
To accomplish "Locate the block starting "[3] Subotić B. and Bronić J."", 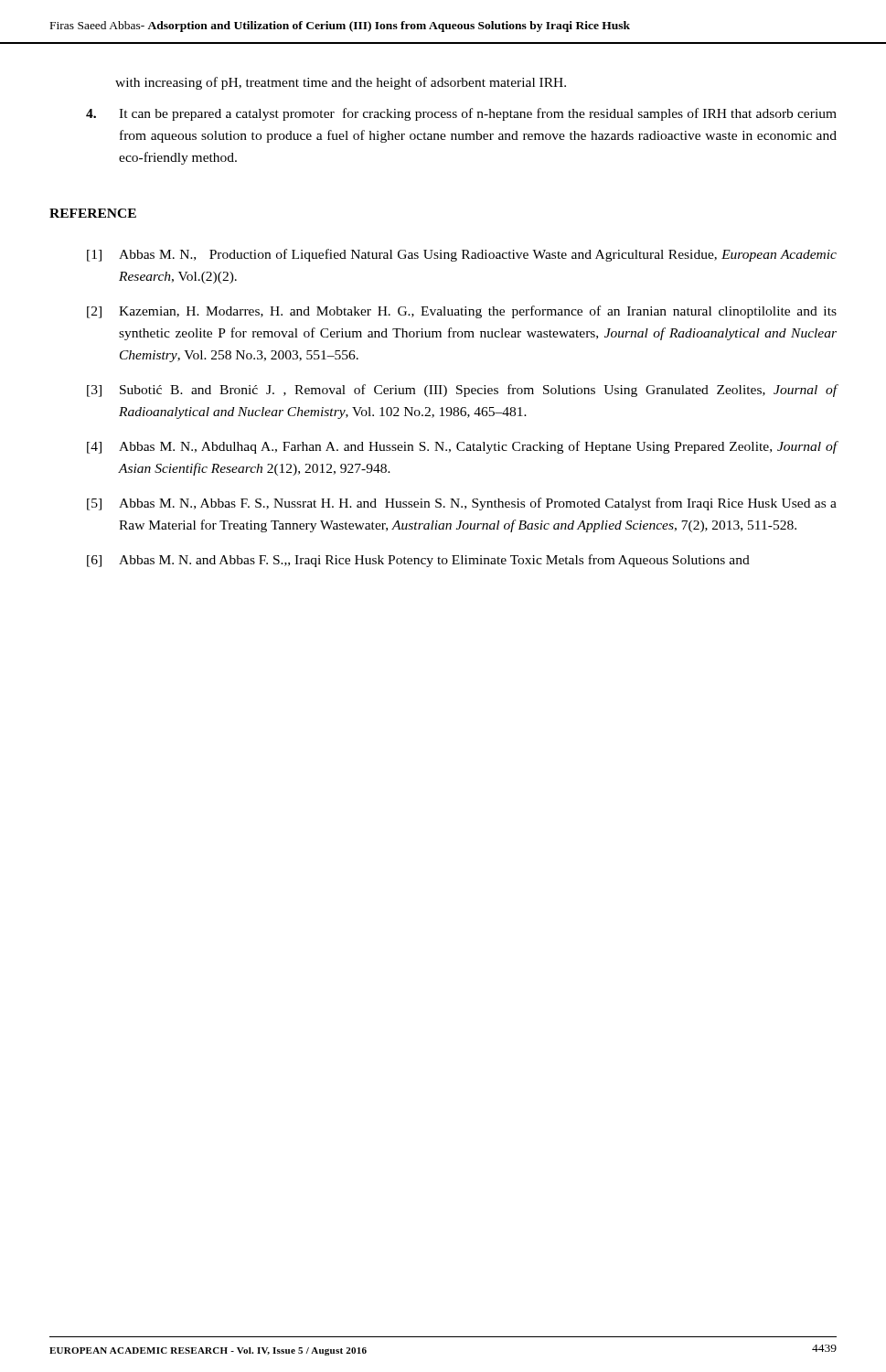I will point(461,401).
